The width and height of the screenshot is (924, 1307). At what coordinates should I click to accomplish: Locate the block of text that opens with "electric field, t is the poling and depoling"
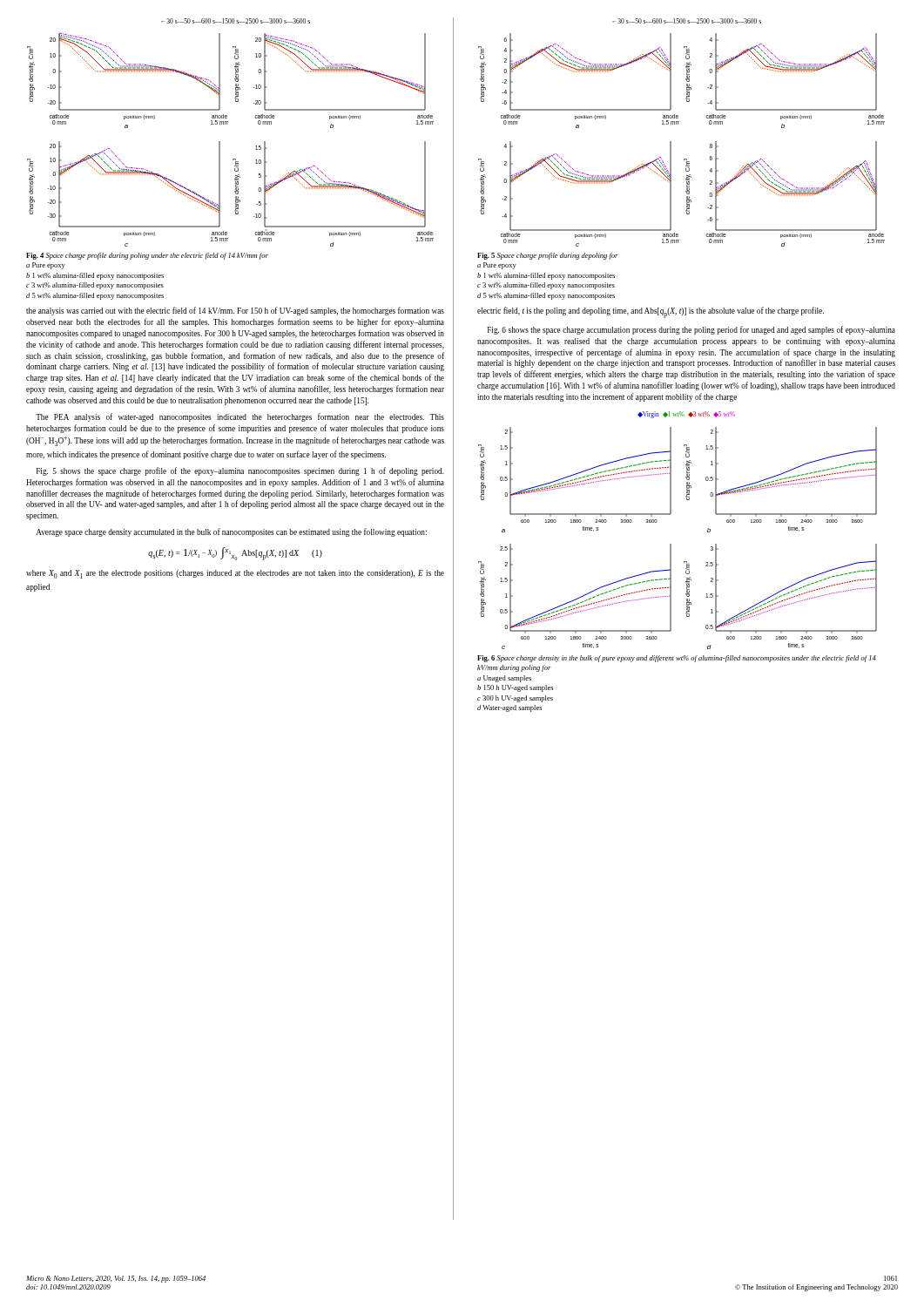(x=651, y=313)
